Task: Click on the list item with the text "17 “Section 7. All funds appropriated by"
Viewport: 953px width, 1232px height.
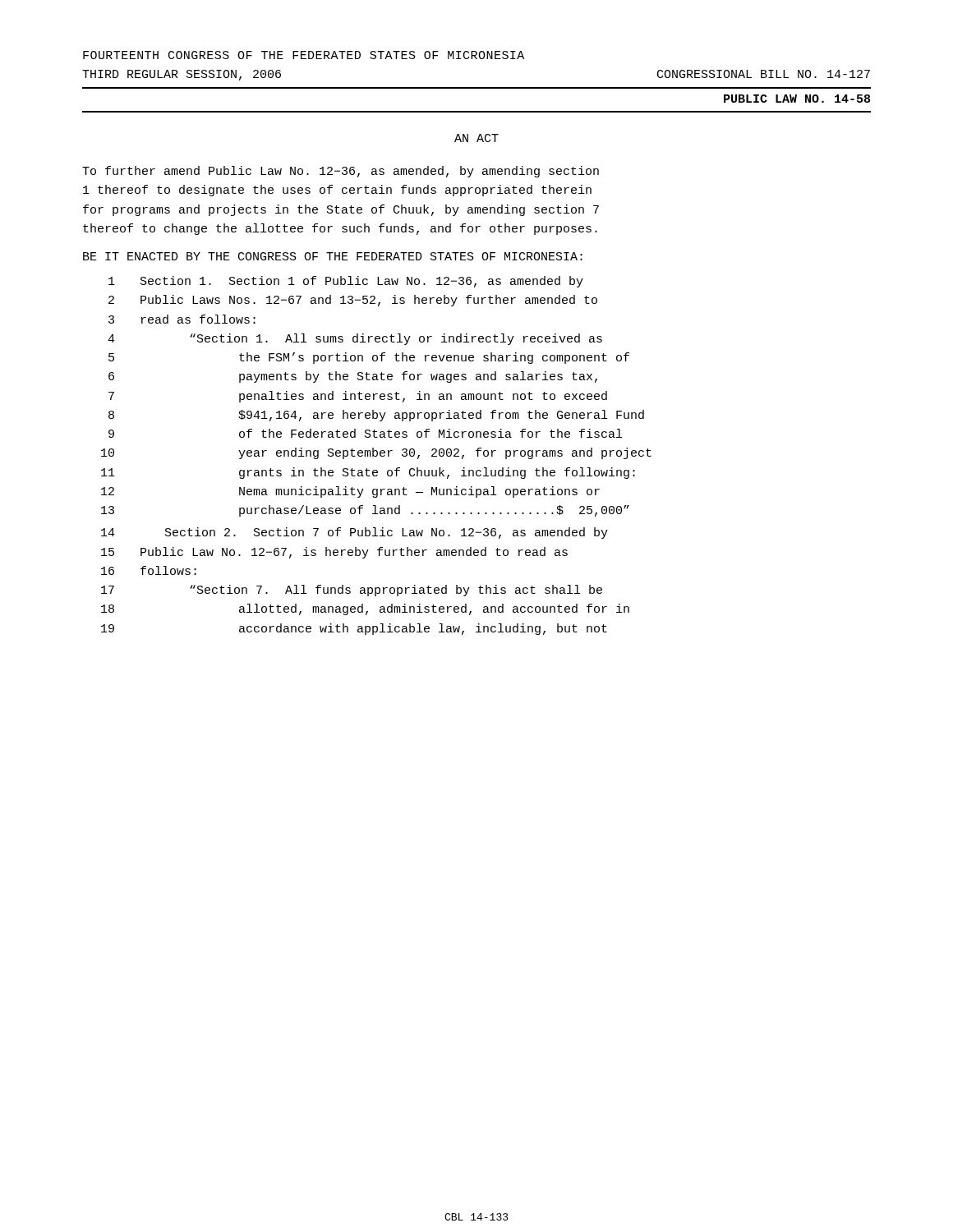Action: coord(476,591)
